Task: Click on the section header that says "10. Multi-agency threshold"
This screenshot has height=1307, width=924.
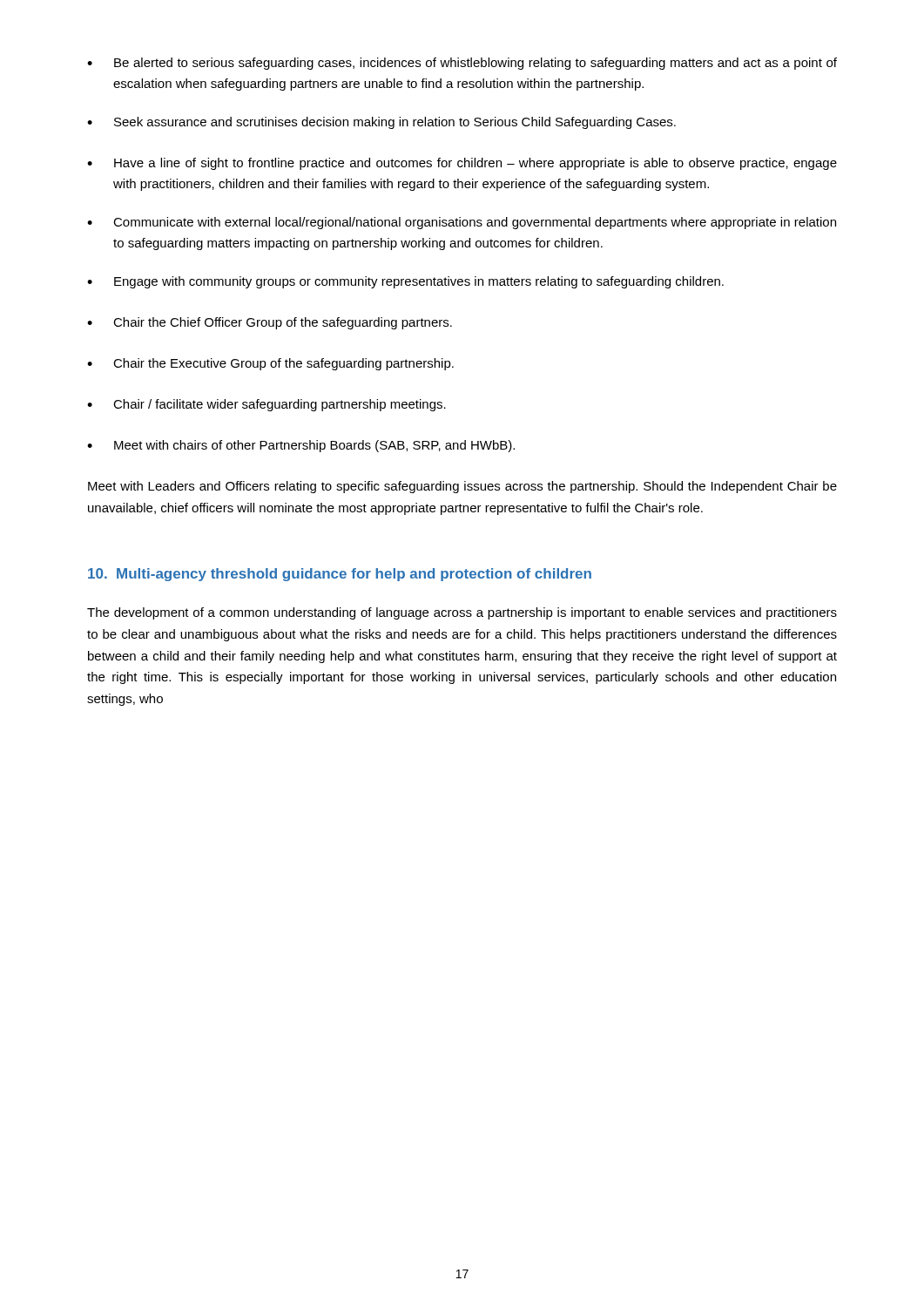Action: [x=340, y=573]
